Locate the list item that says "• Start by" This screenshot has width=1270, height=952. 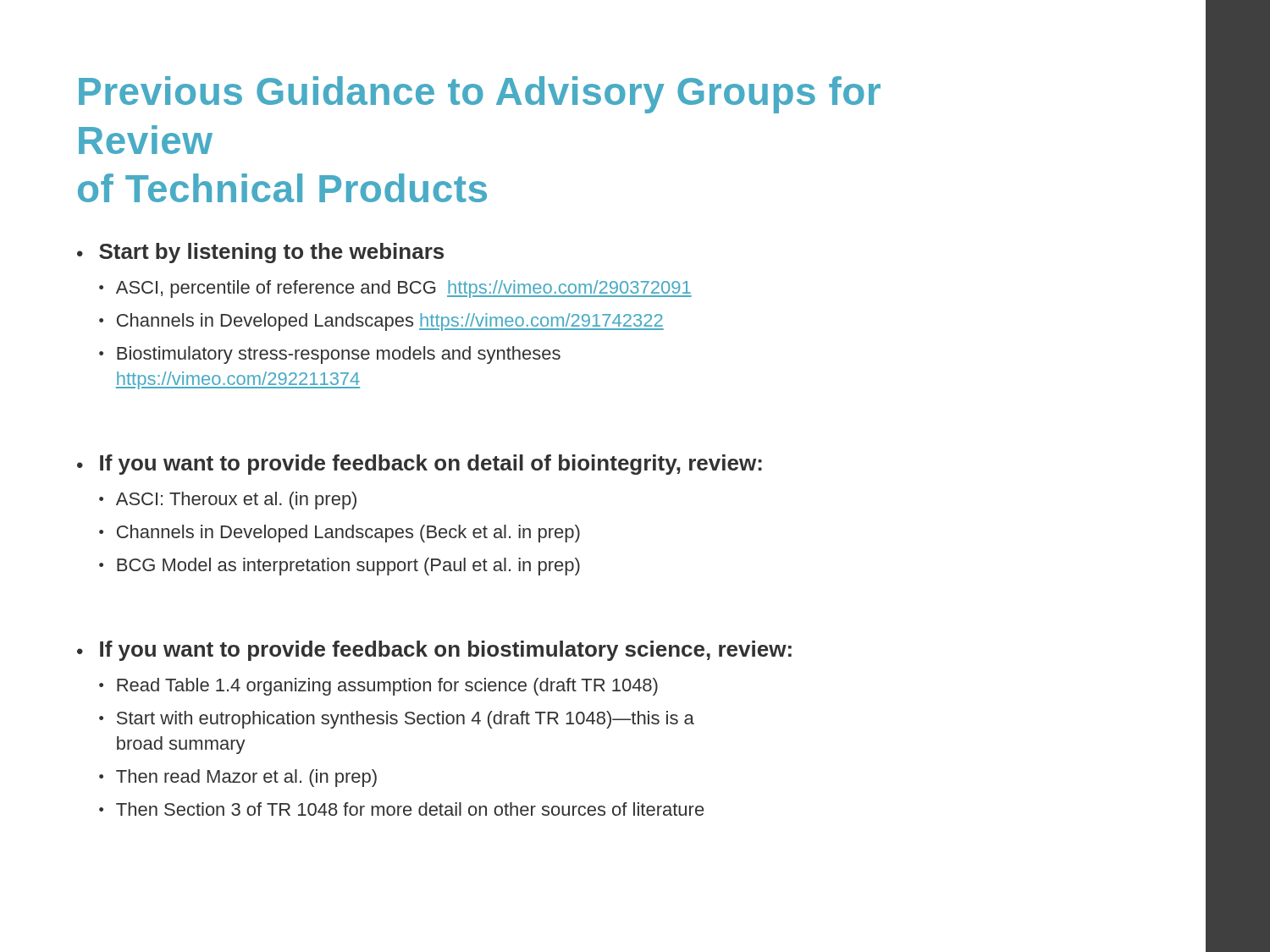tap(614, 318)
